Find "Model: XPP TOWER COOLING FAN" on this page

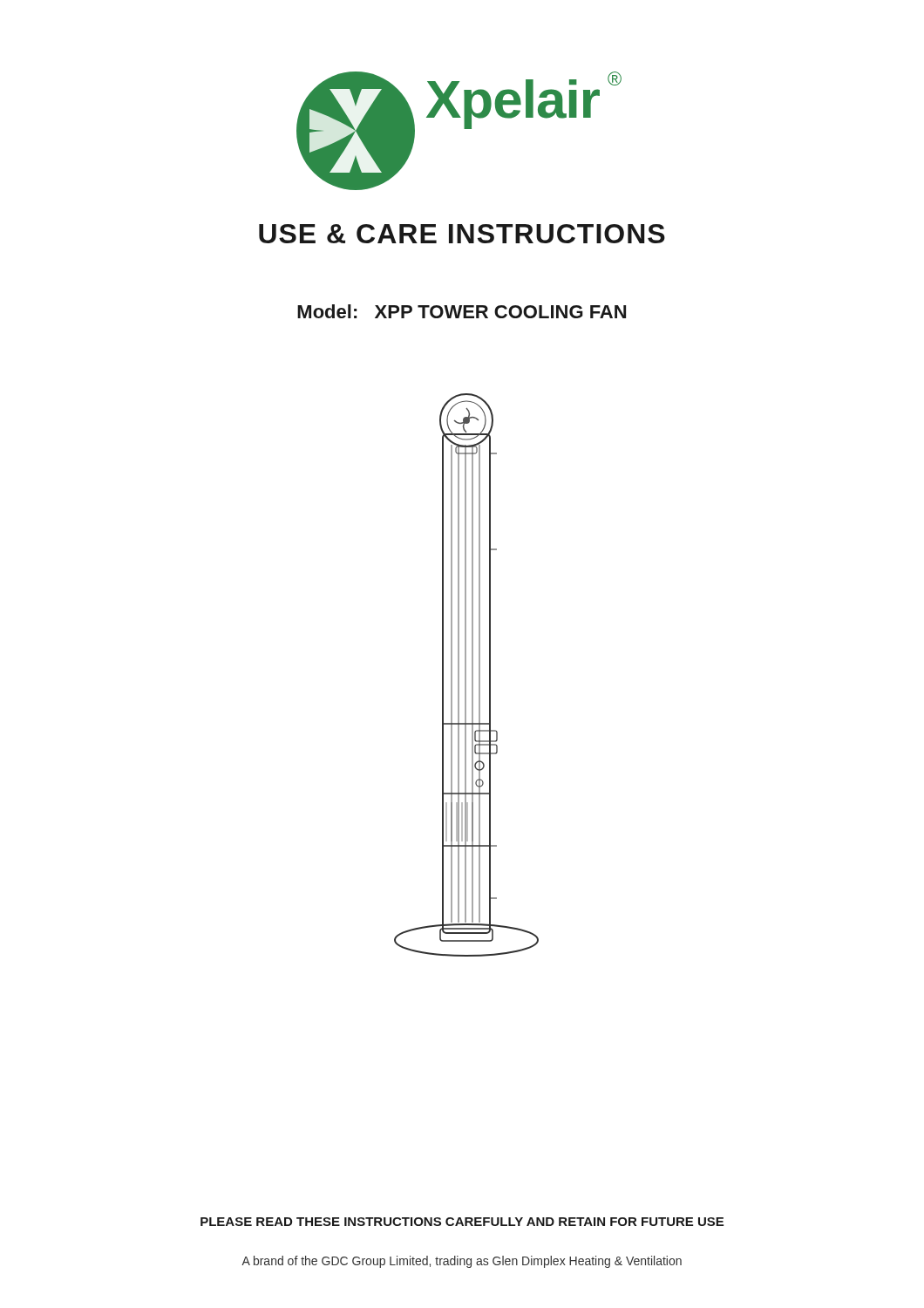462,312
